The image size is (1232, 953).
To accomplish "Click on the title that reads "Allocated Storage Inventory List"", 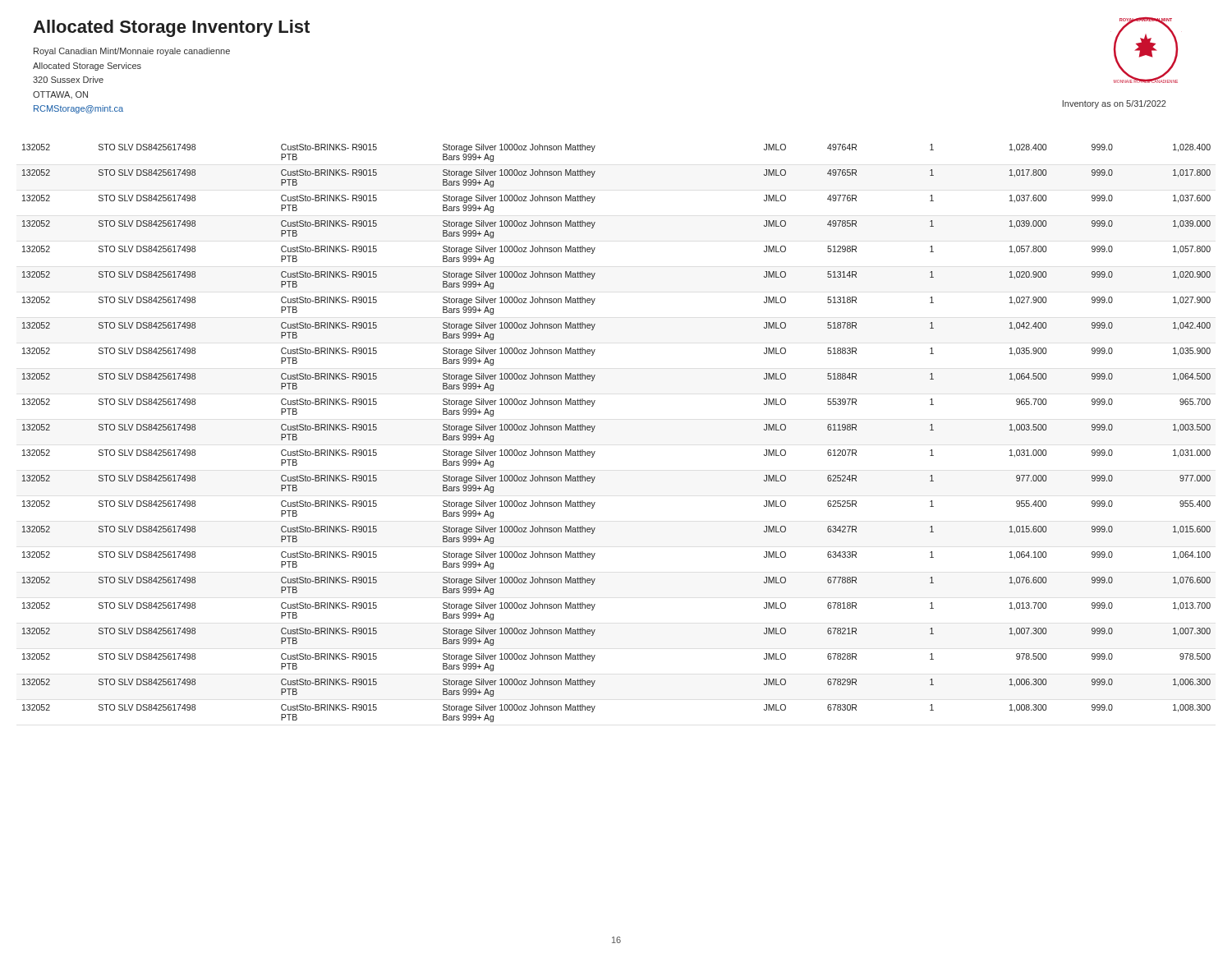I will pyautogui.click(x=171, y=27).
